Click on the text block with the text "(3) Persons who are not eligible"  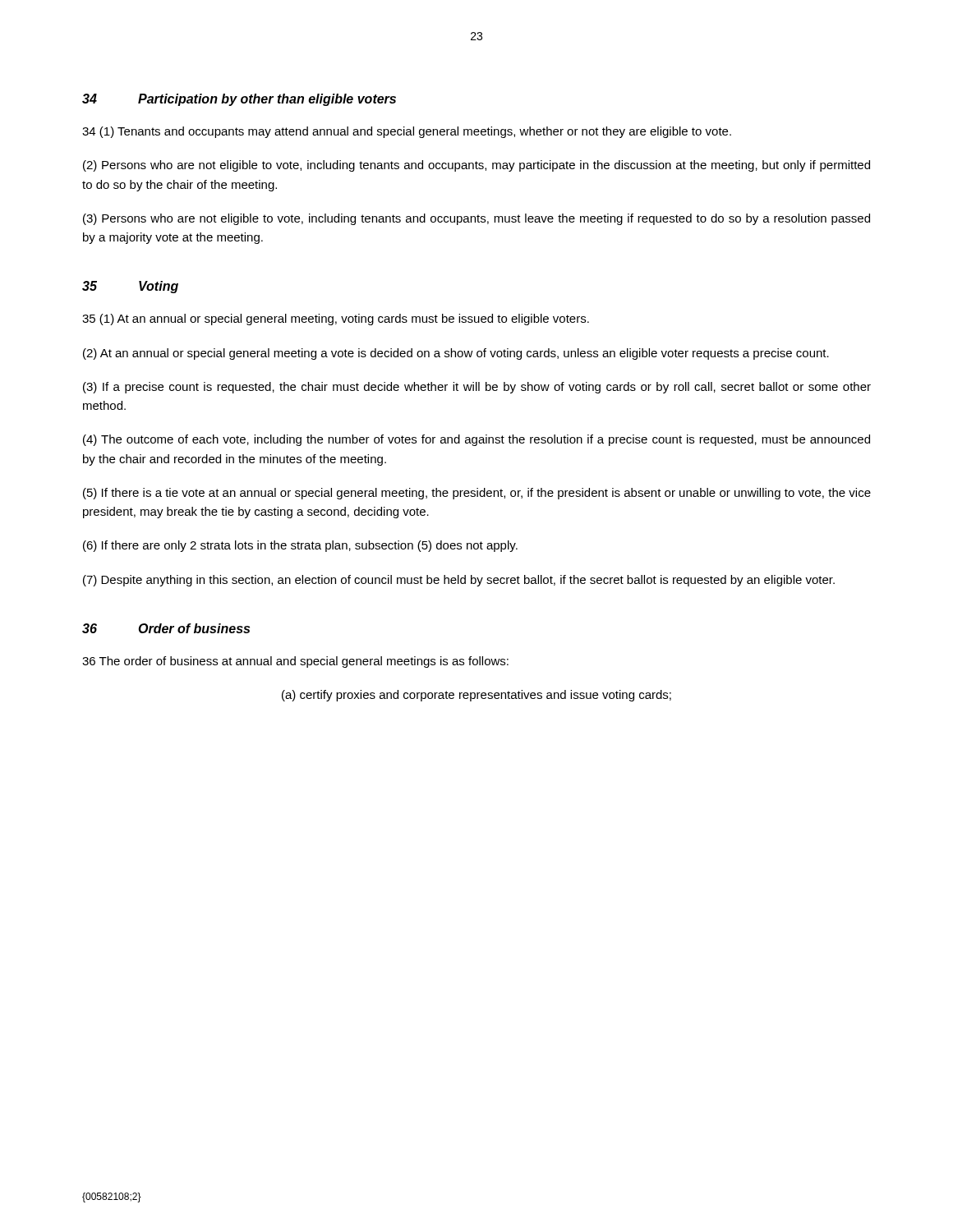tap(476, 227)
